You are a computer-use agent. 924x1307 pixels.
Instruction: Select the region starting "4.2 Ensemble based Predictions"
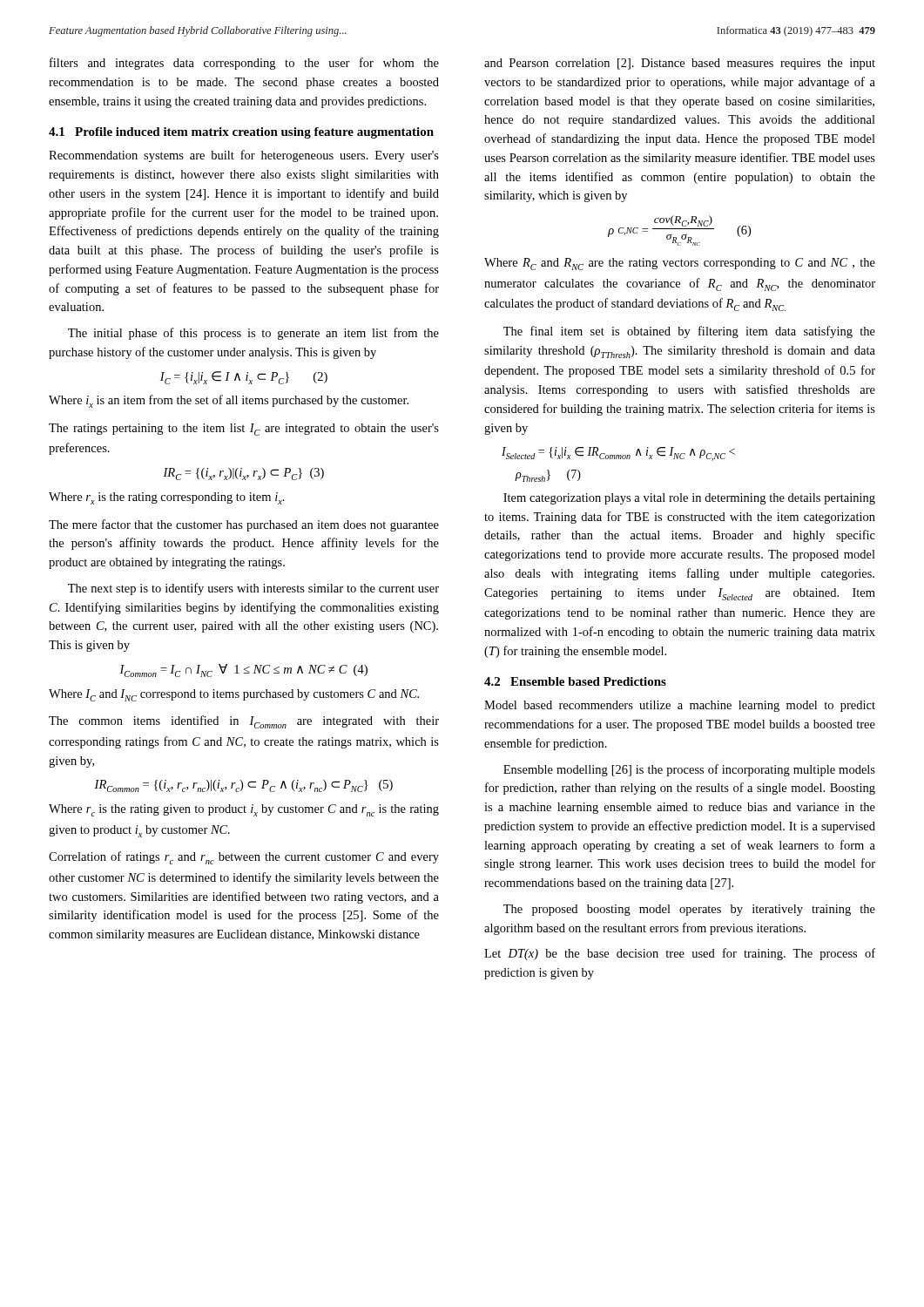(575, 681)
